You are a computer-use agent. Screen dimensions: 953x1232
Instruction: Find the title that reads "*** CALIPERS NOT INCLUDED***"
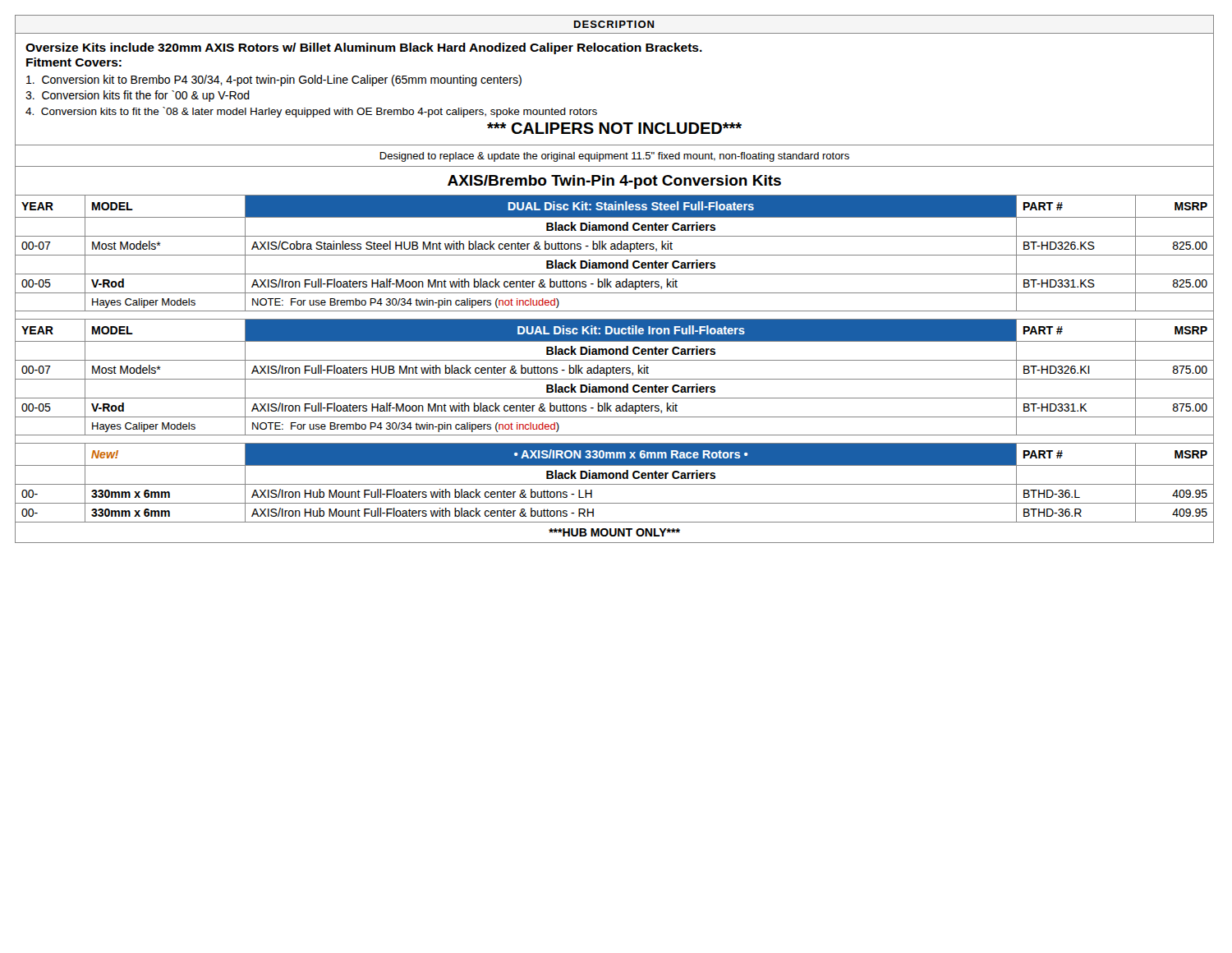(x=614, y=128)
